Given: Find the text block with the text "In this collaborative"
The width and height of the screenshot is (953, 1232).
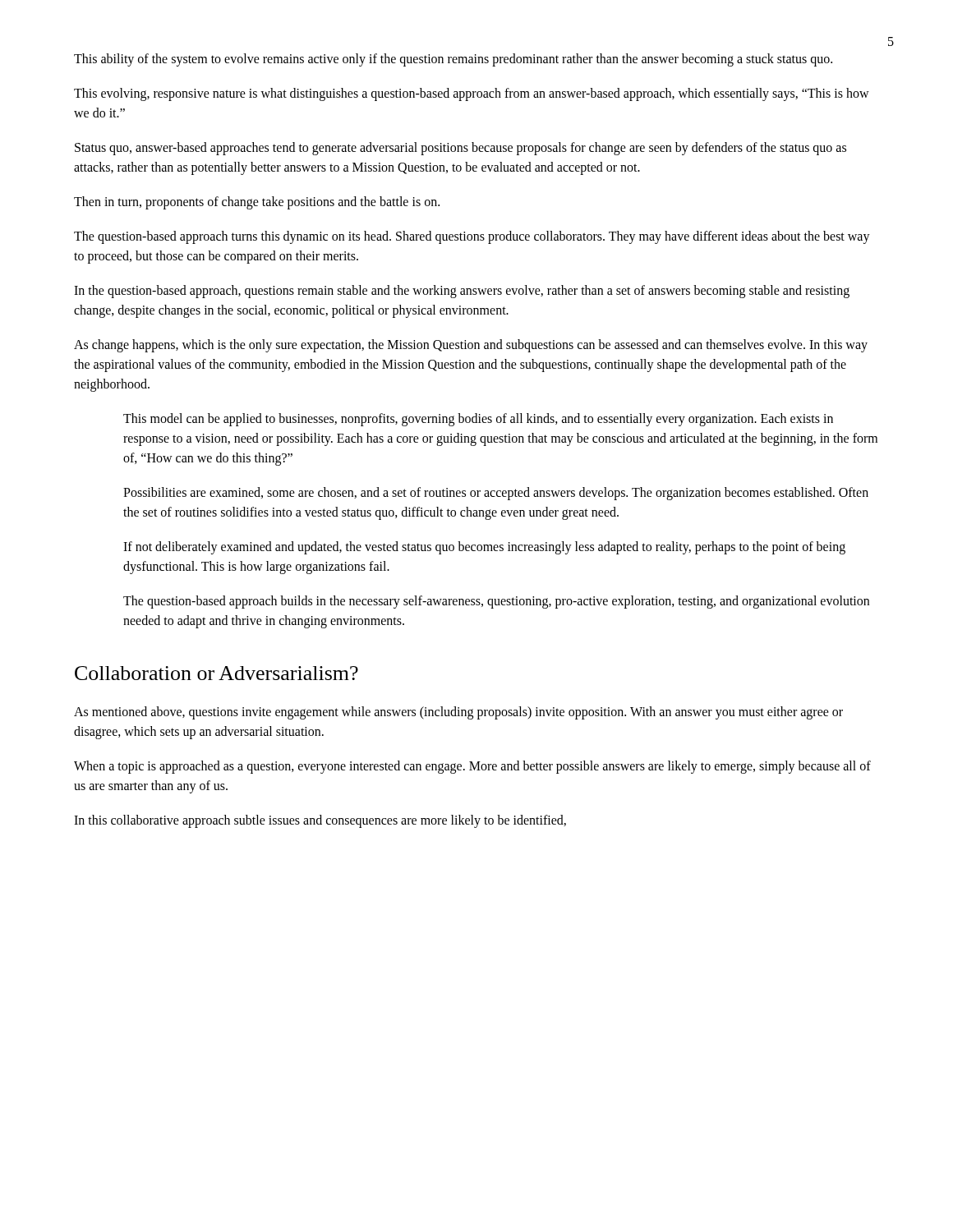Looking at the screenshot, I should coord(320,820).
